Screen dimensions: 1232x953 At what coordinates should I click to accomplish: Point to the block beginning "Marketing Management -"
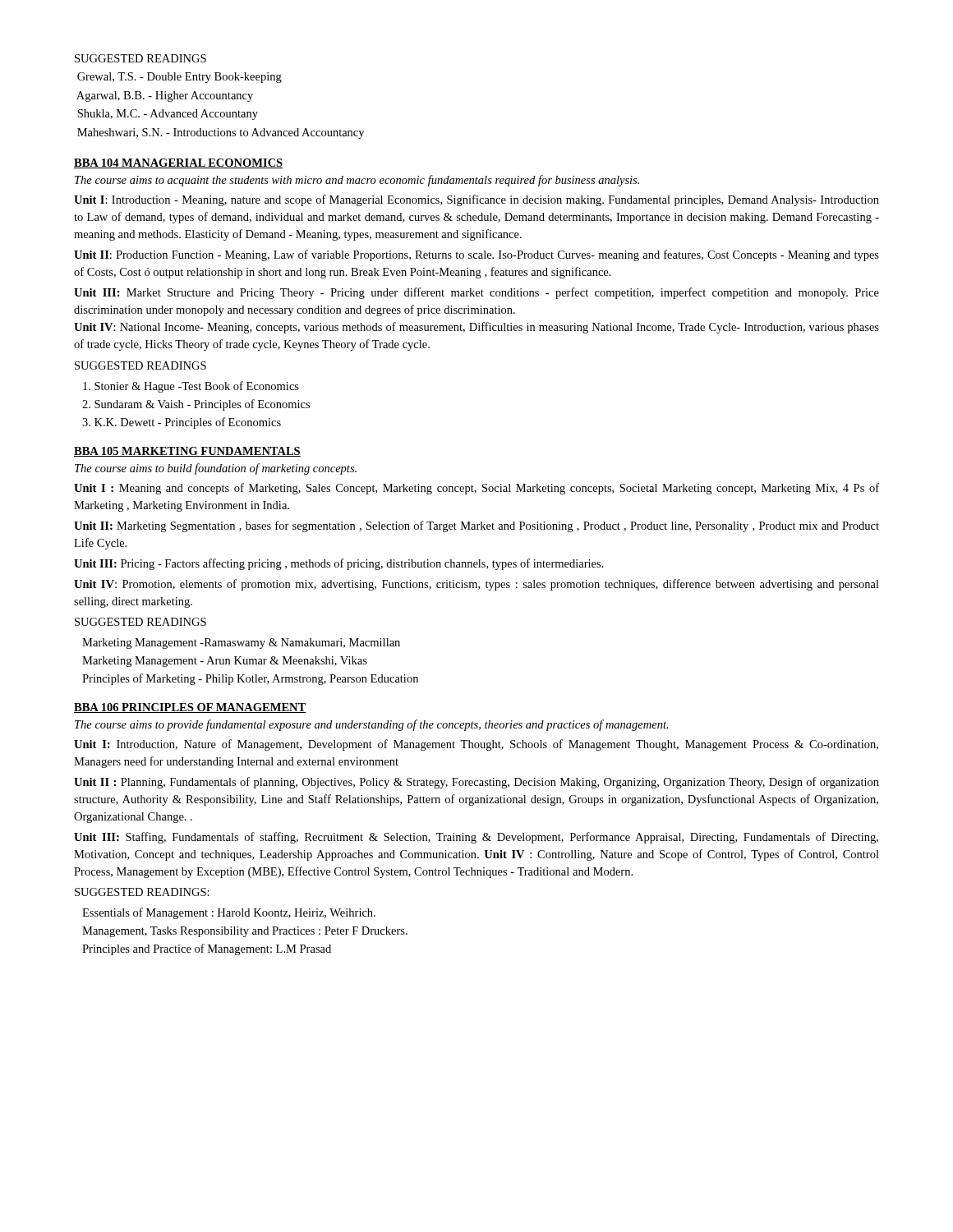(225, 660)
